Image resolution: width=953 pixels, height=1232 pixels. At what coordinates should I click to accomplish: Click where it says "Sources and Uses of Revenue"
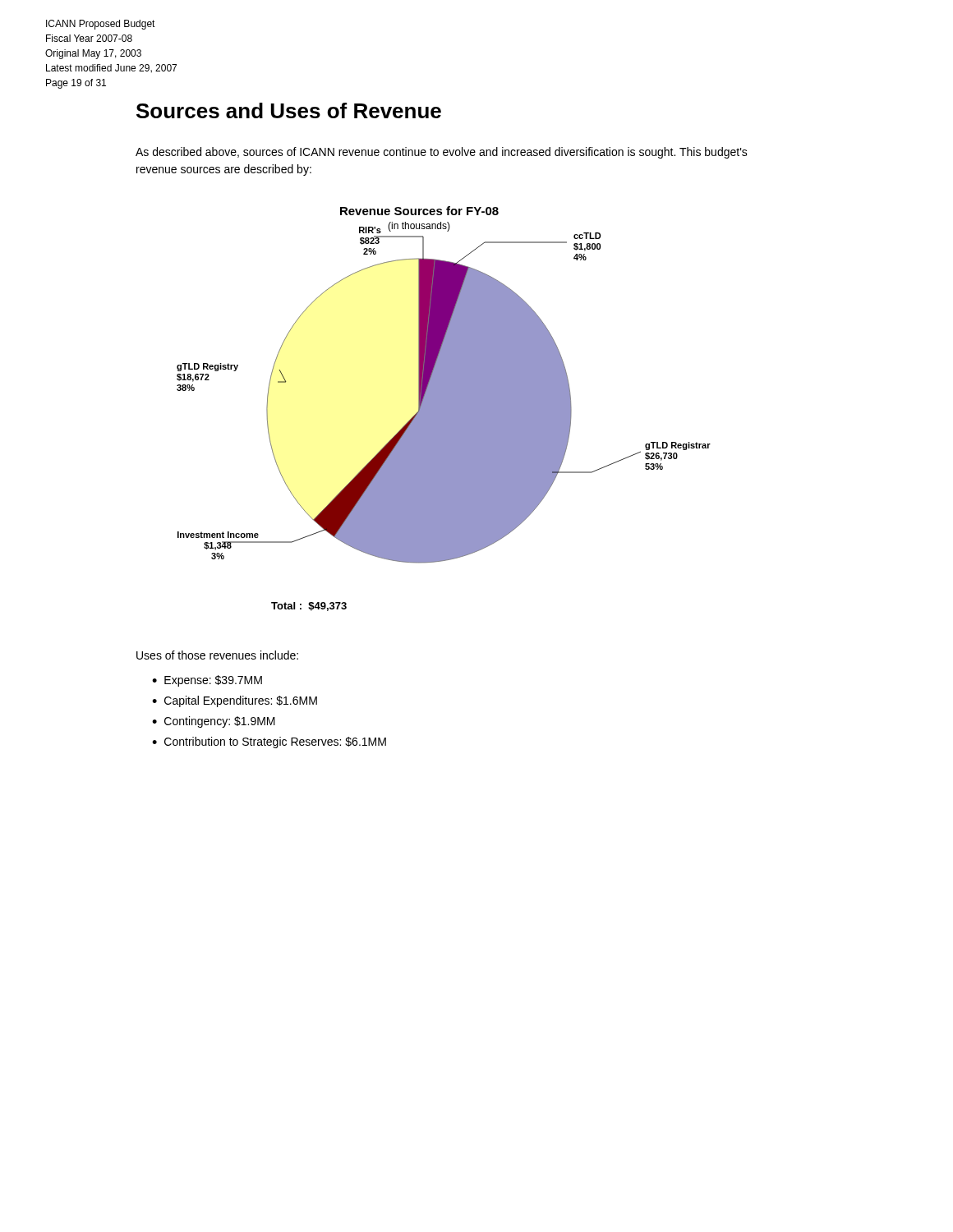point(289,111)
